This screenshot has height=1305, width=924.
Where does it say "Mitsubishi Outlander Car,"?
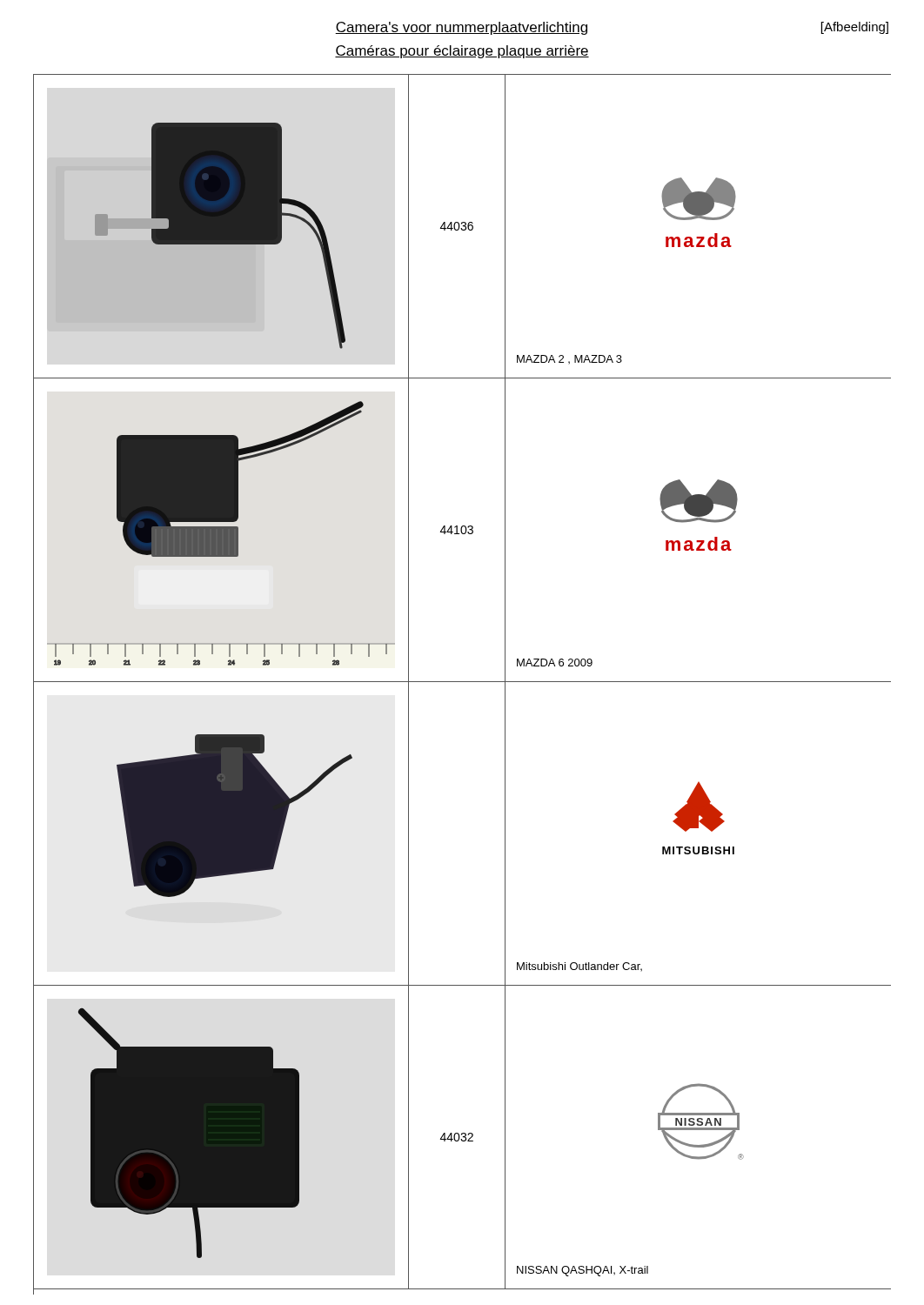pos(579,966)
